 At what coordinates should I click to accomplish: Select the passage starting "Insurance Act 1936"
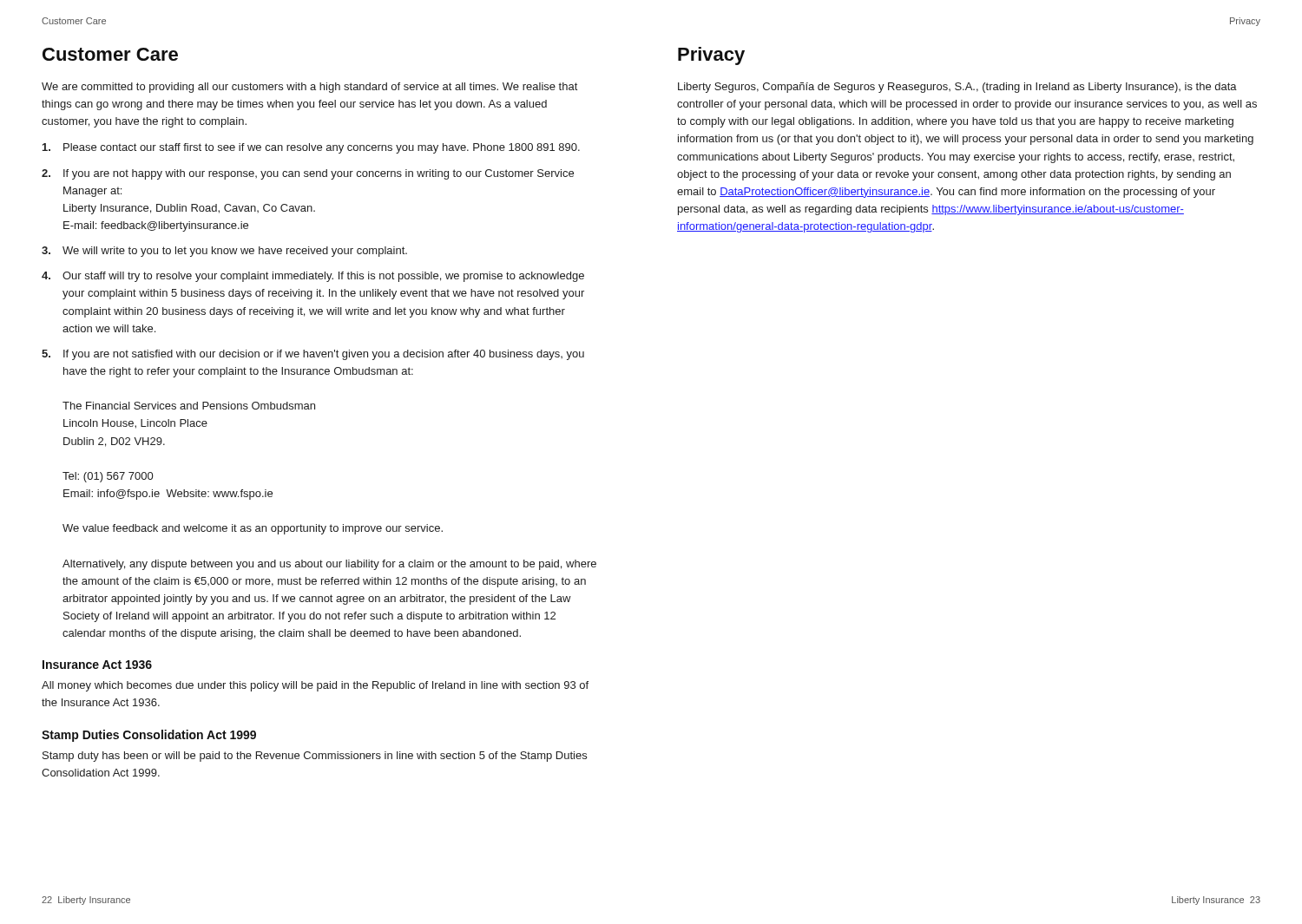point(97,665)
